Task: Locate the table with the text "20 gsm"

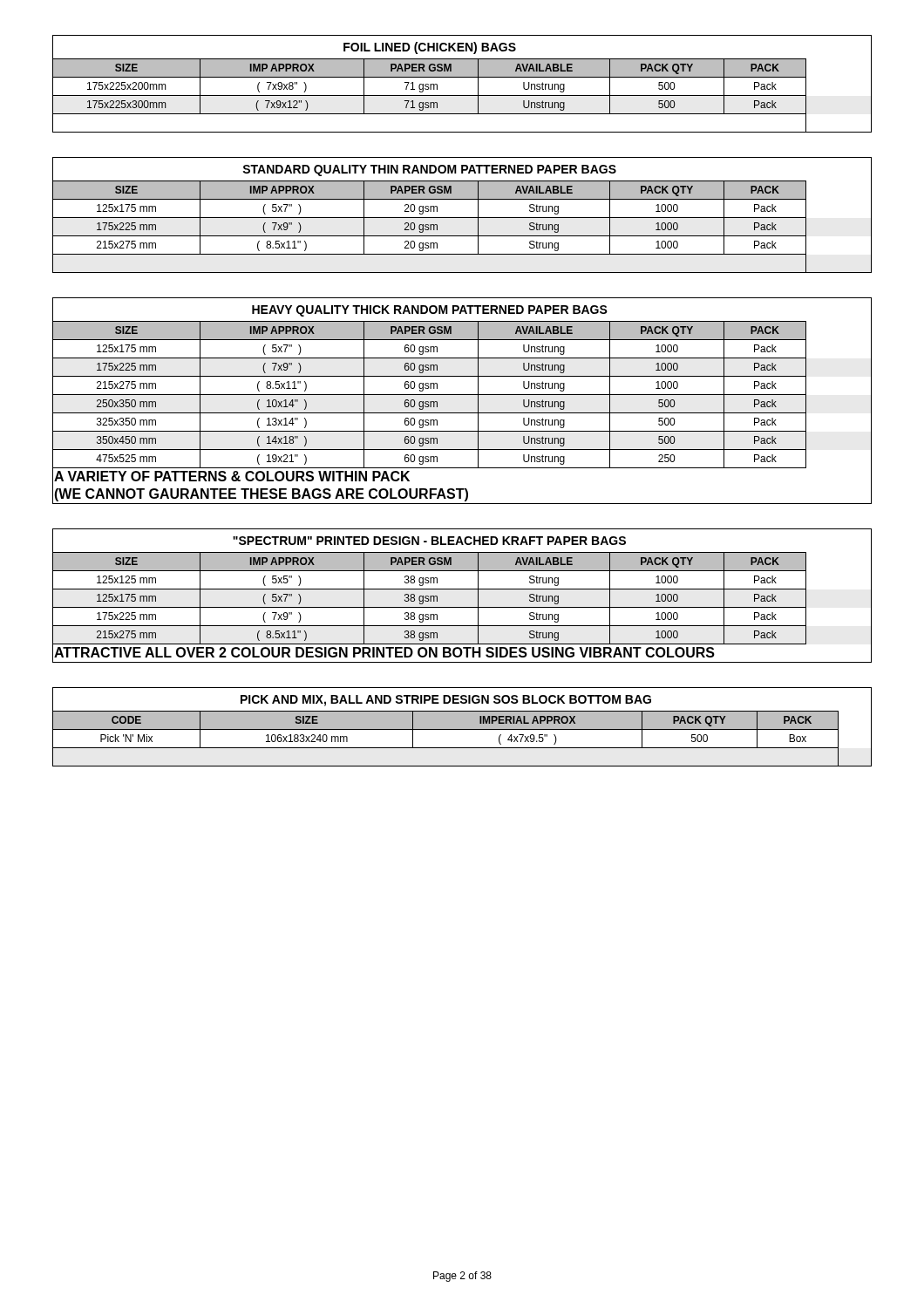Action: 462,215
